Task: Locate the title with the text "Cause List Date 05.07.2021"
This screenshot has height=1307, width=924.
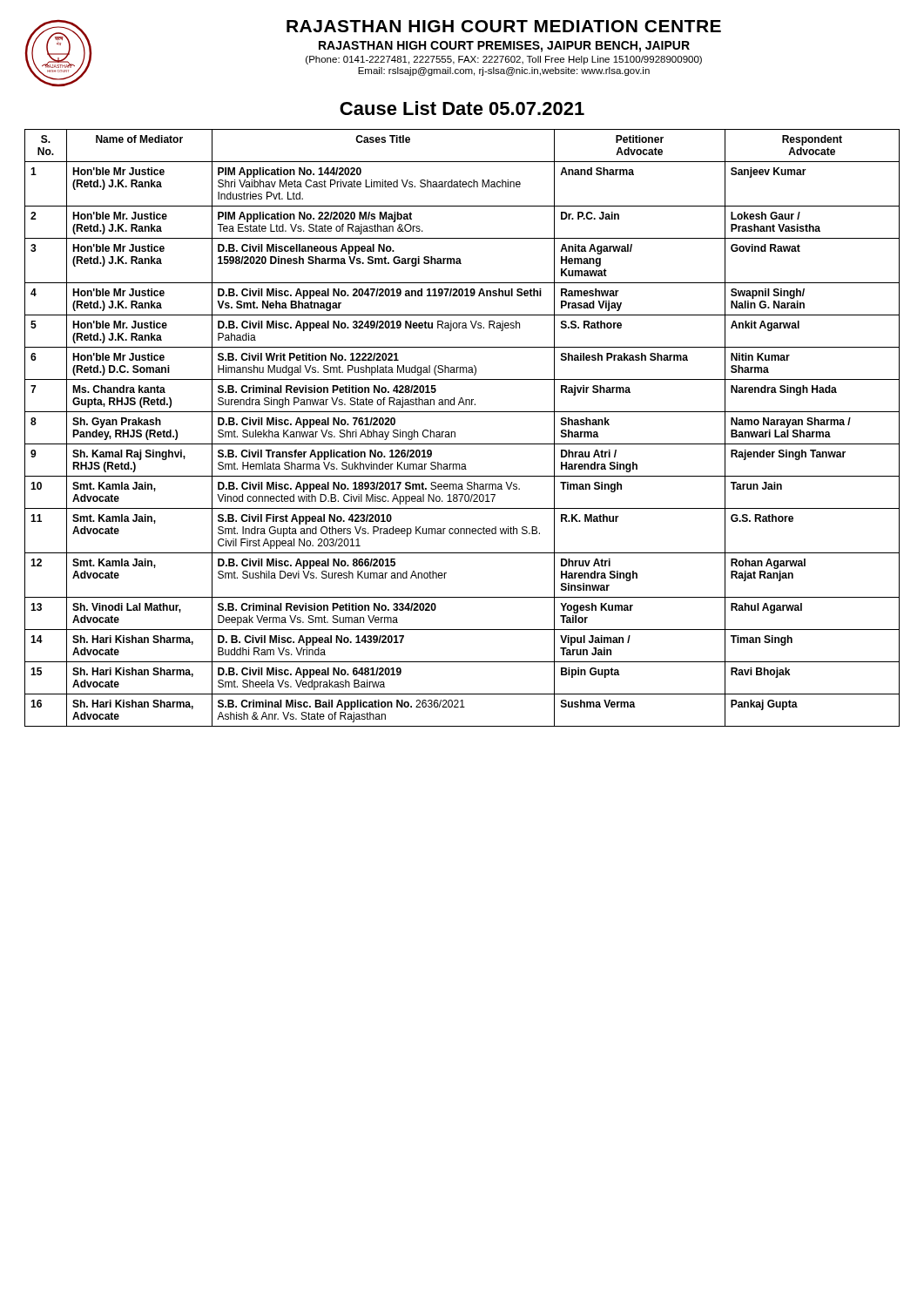Action: click(462, 108)
